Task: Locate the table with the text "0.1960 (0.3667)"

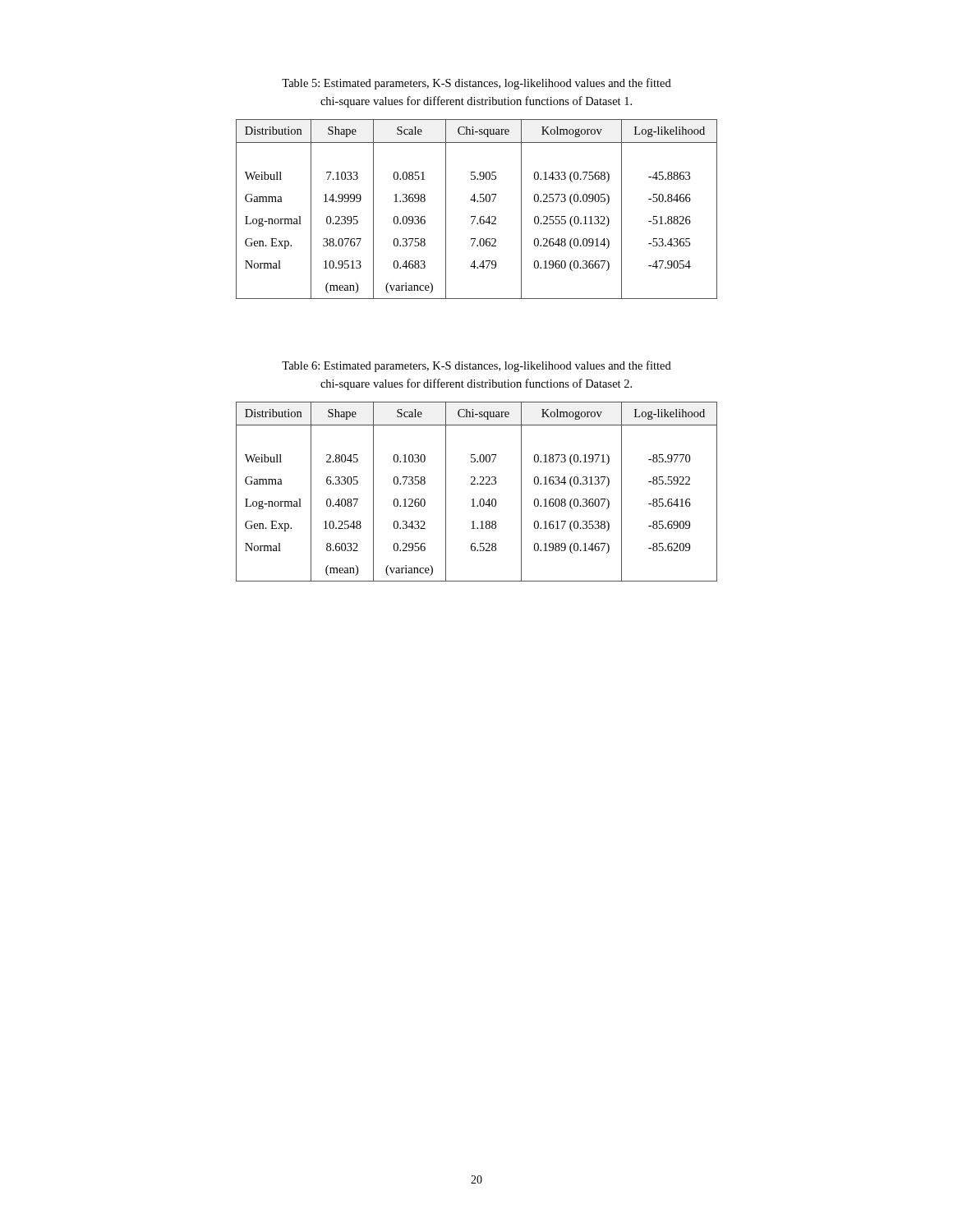Action: click(x=476, y=209)
